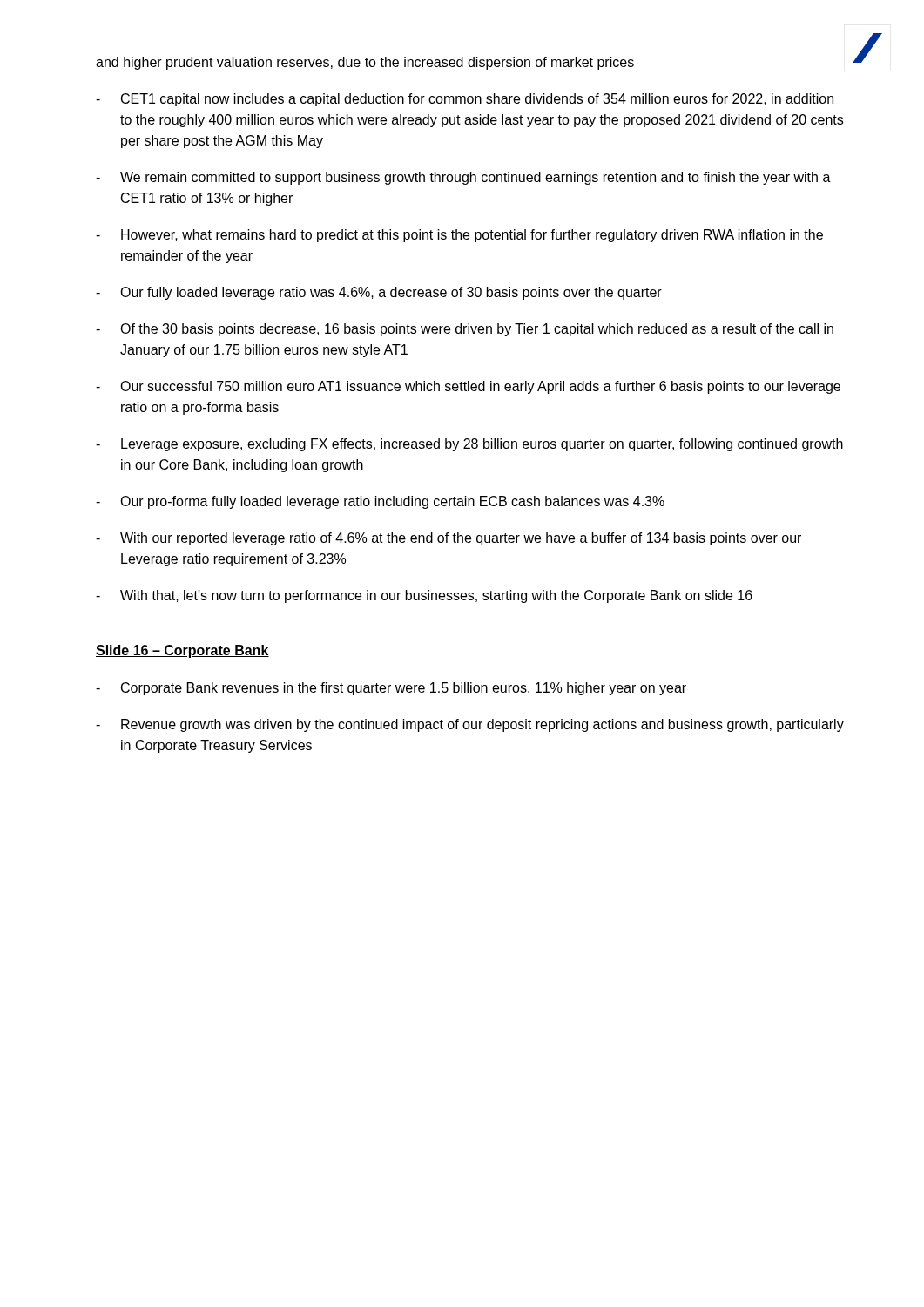This screenshot has height=1307, width=924.
Task: Where is the passage that starts "- Our fully loaded leverage ratio was 4.6%,"?
Action: point(471,293)
